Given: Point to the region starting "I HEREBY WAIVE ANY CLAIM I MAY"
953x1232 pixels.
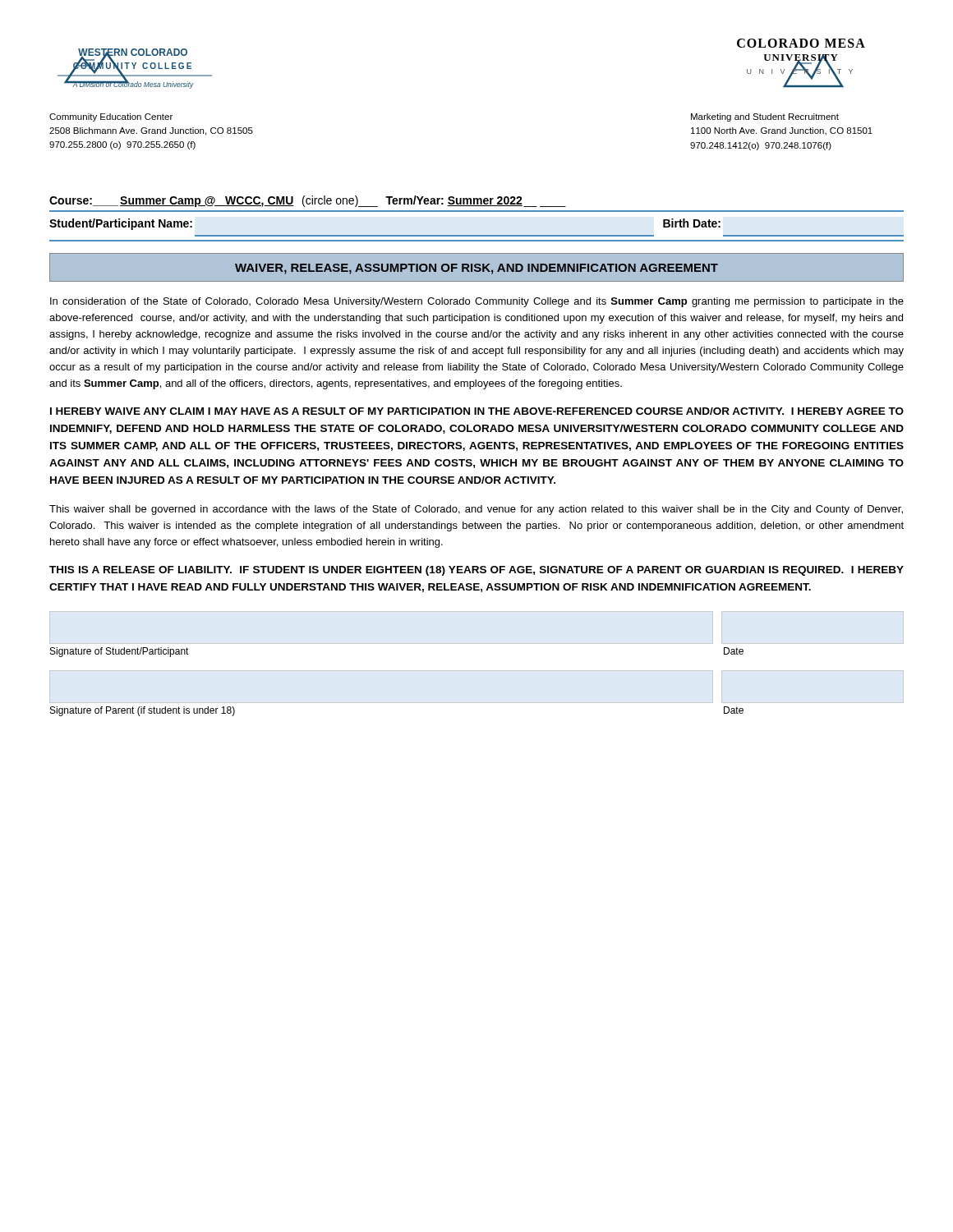Looking at the screenshot, I should click(x=476, y=446).
